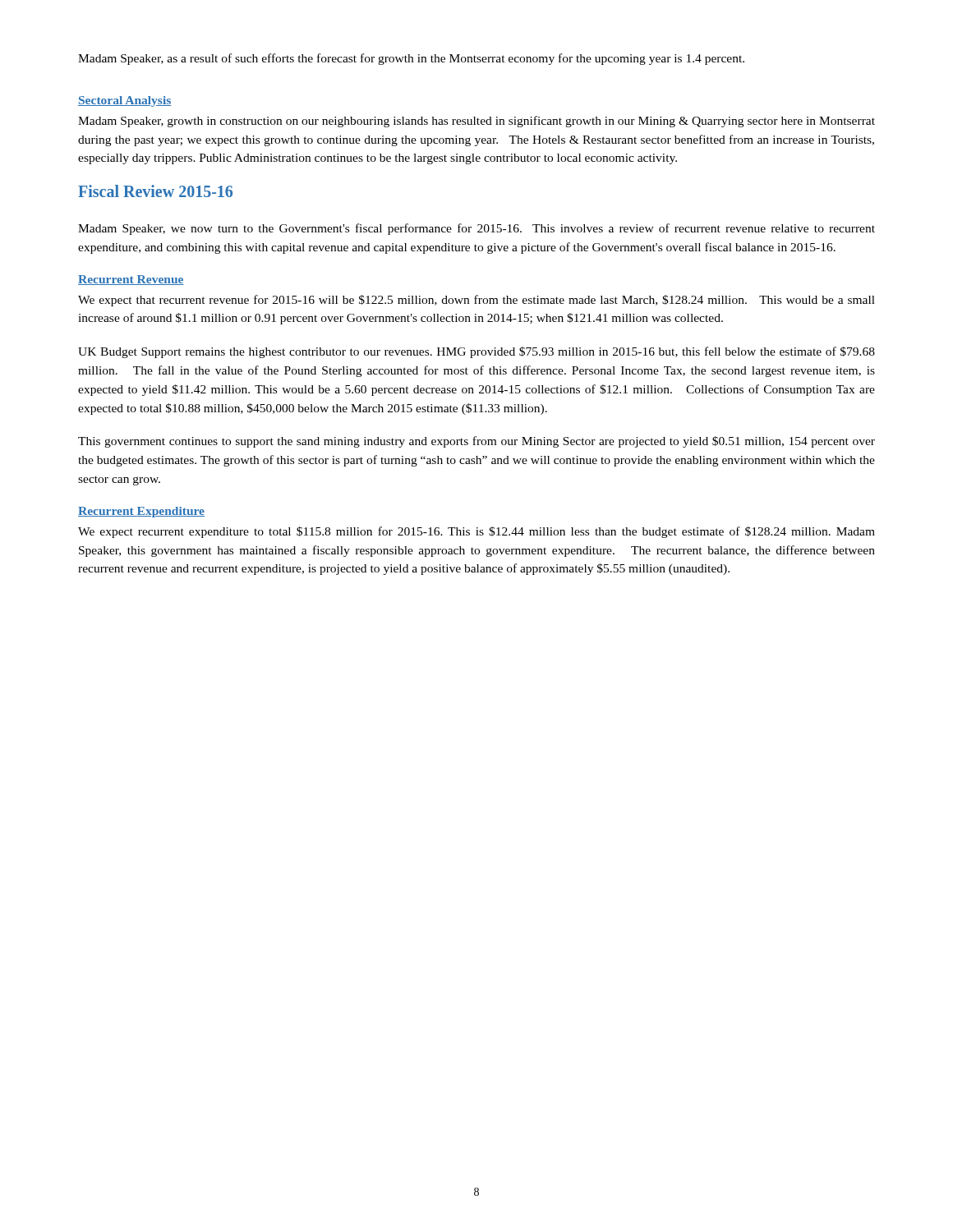The width and height of the screenshot is (953, 1232).
Task: Find the text block with the text "Madam Speaker, as a result of"
Action: (412, 58)
